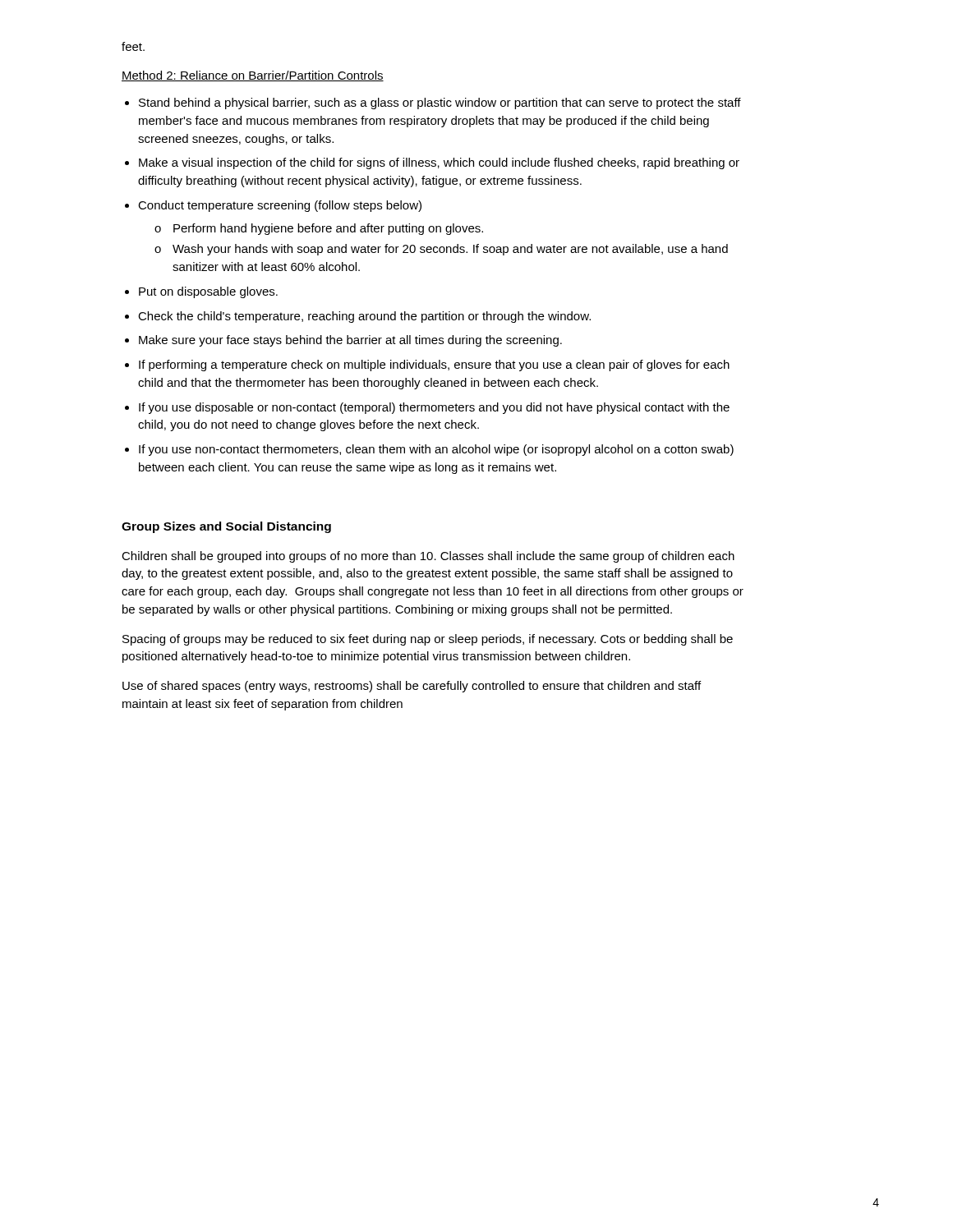Image resolution: width=953 pixels, height=1232 pixels.
Task: Find the text block that says "Children shall be grouped"
Action: (432, 582)
